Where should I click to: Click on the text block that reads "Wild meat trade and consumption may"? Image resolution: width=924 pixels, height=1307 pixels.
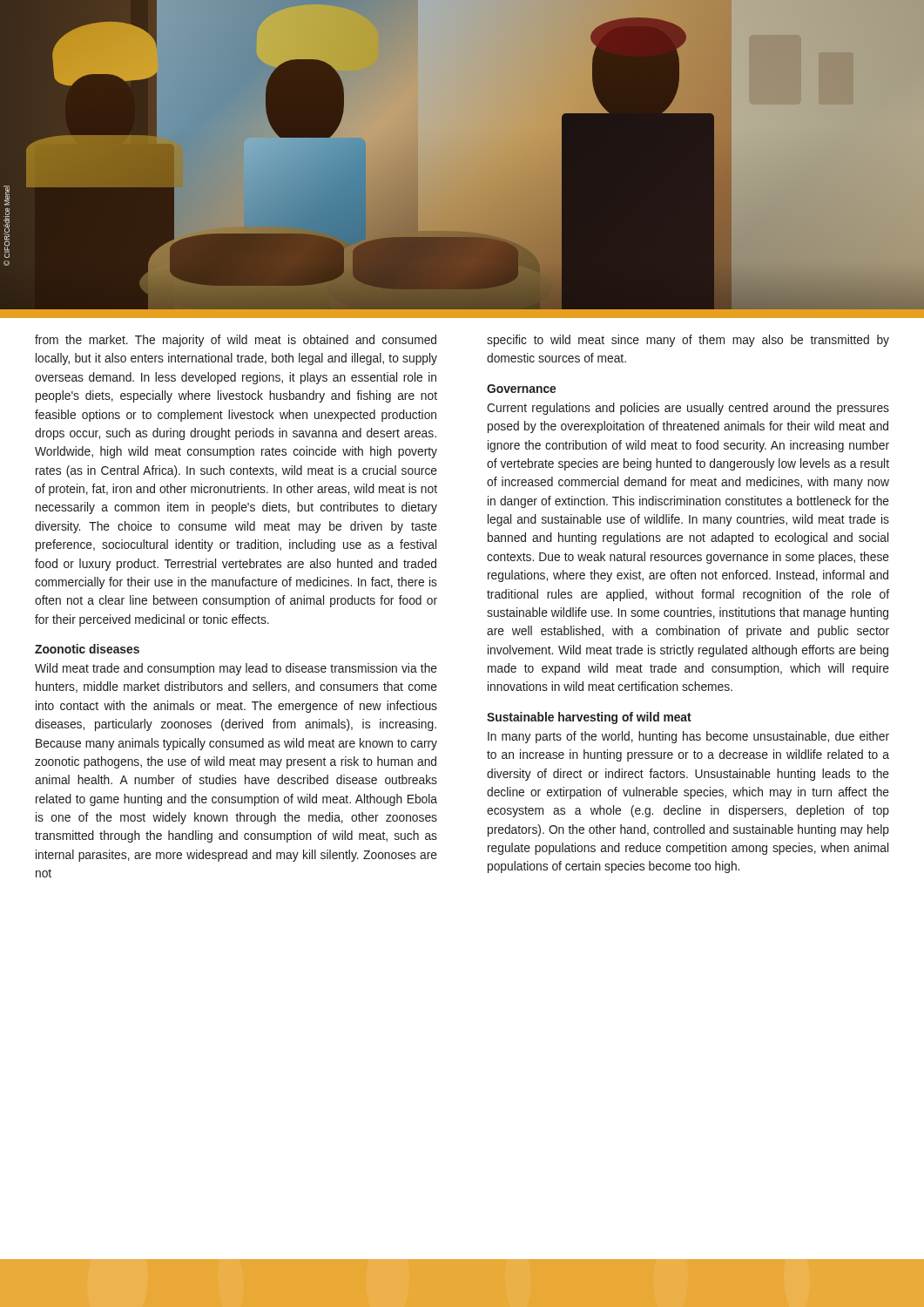pos(236,771)
